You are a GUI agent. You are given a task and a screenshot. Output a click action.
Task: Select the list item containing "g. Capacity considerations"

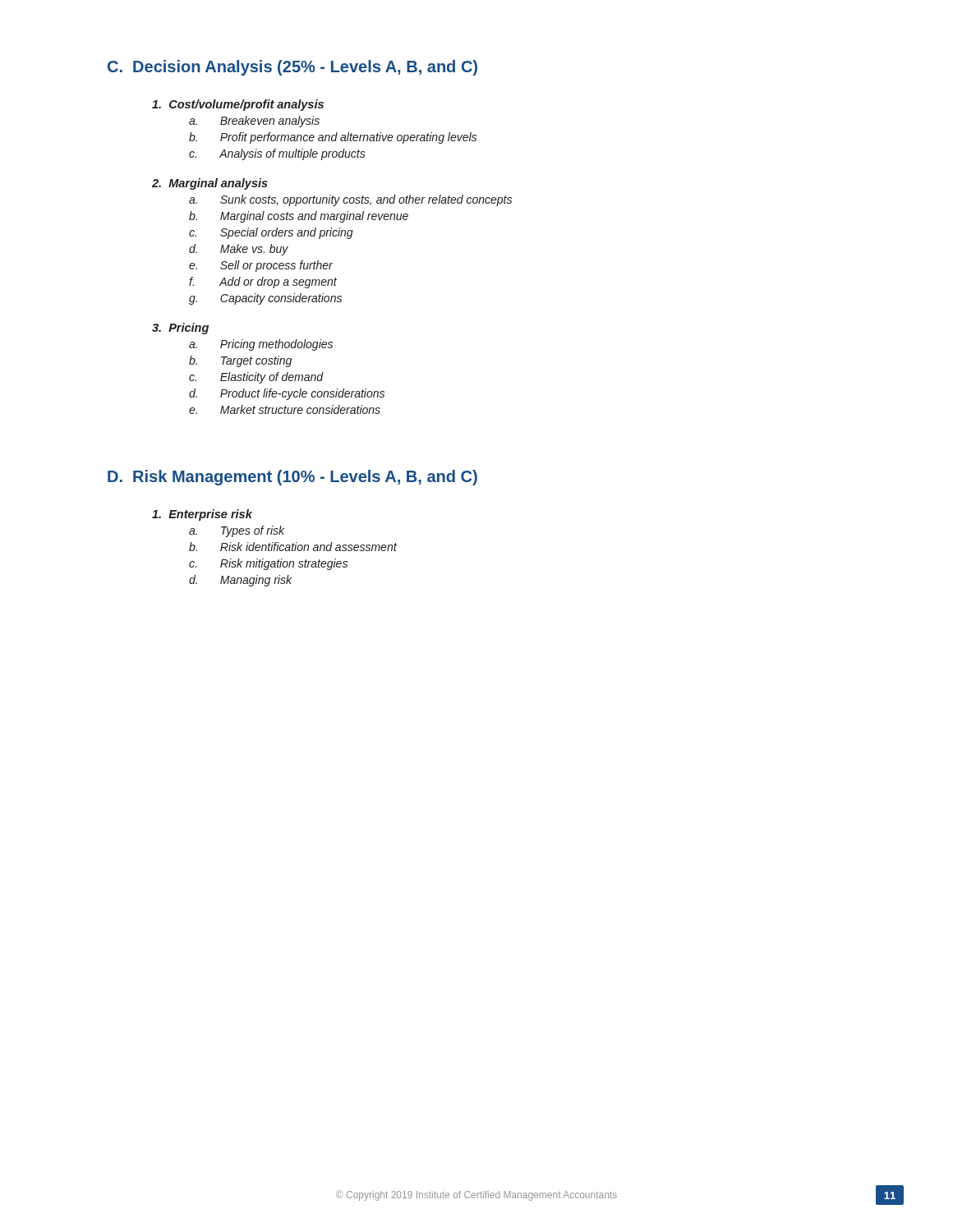266,298
